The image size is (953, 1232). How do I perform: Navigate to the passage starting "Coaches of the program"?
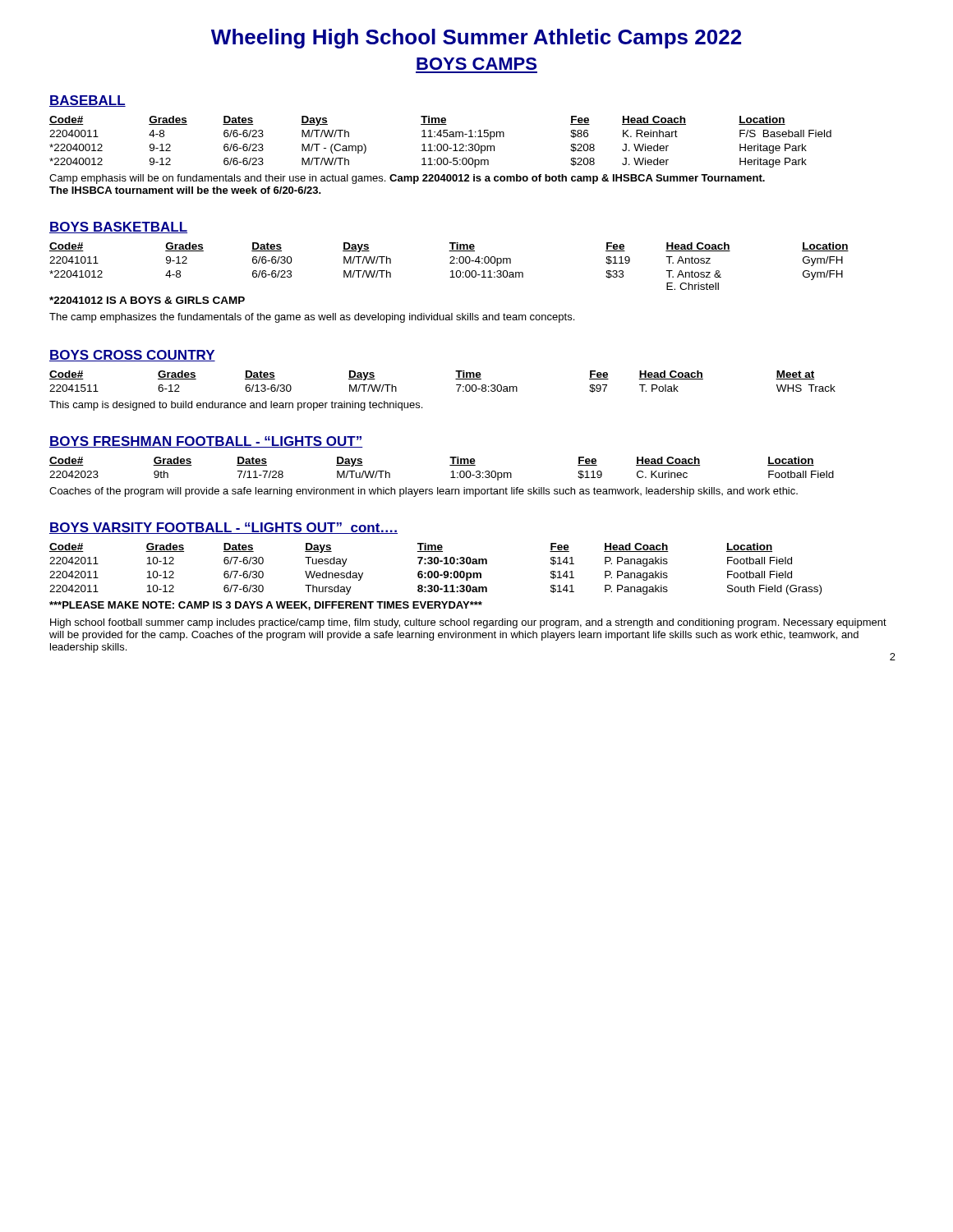click(424, 491)
